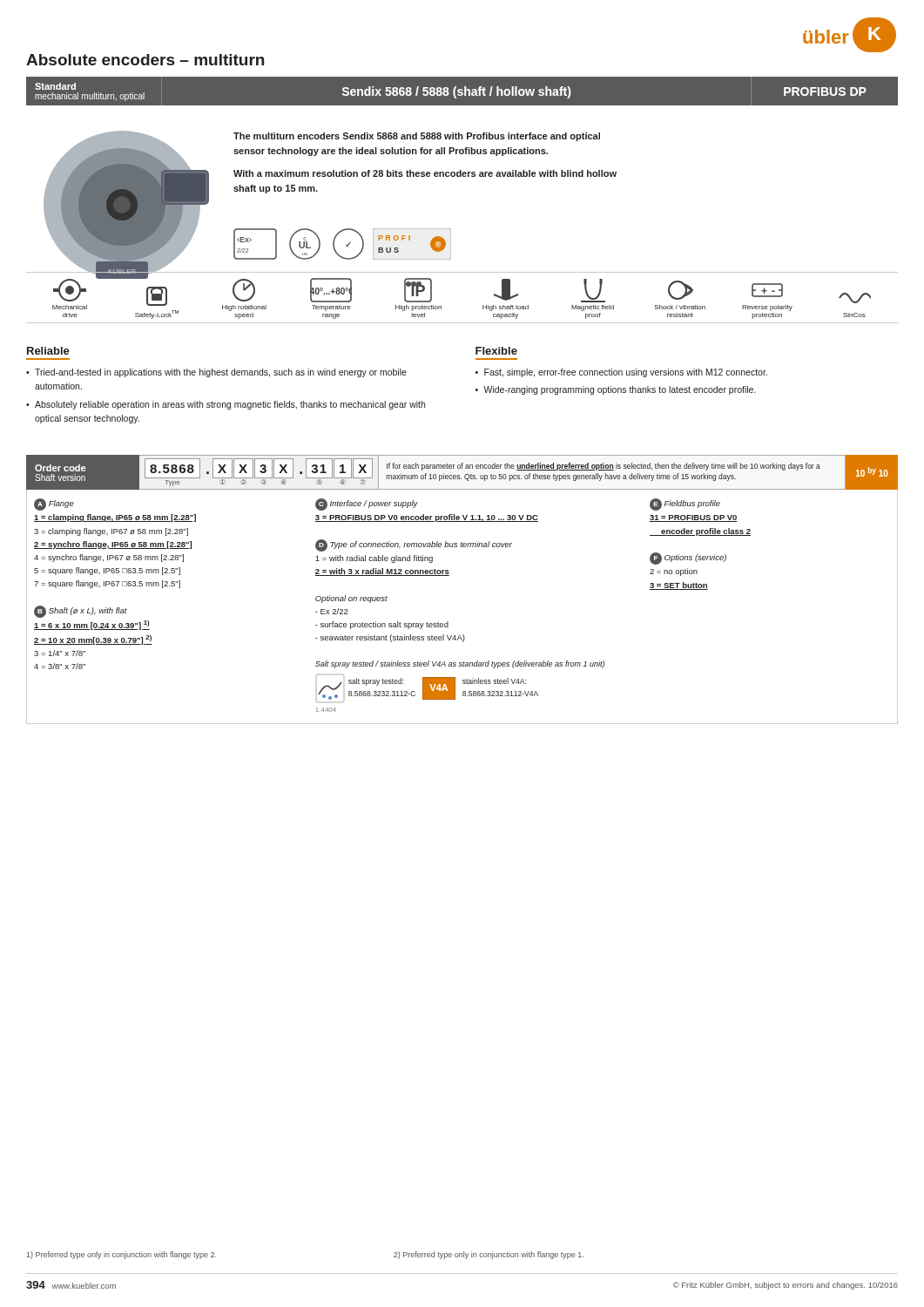Locate the infographic
Viewport: 924px width, 1307px height.
tap(462, 298)
